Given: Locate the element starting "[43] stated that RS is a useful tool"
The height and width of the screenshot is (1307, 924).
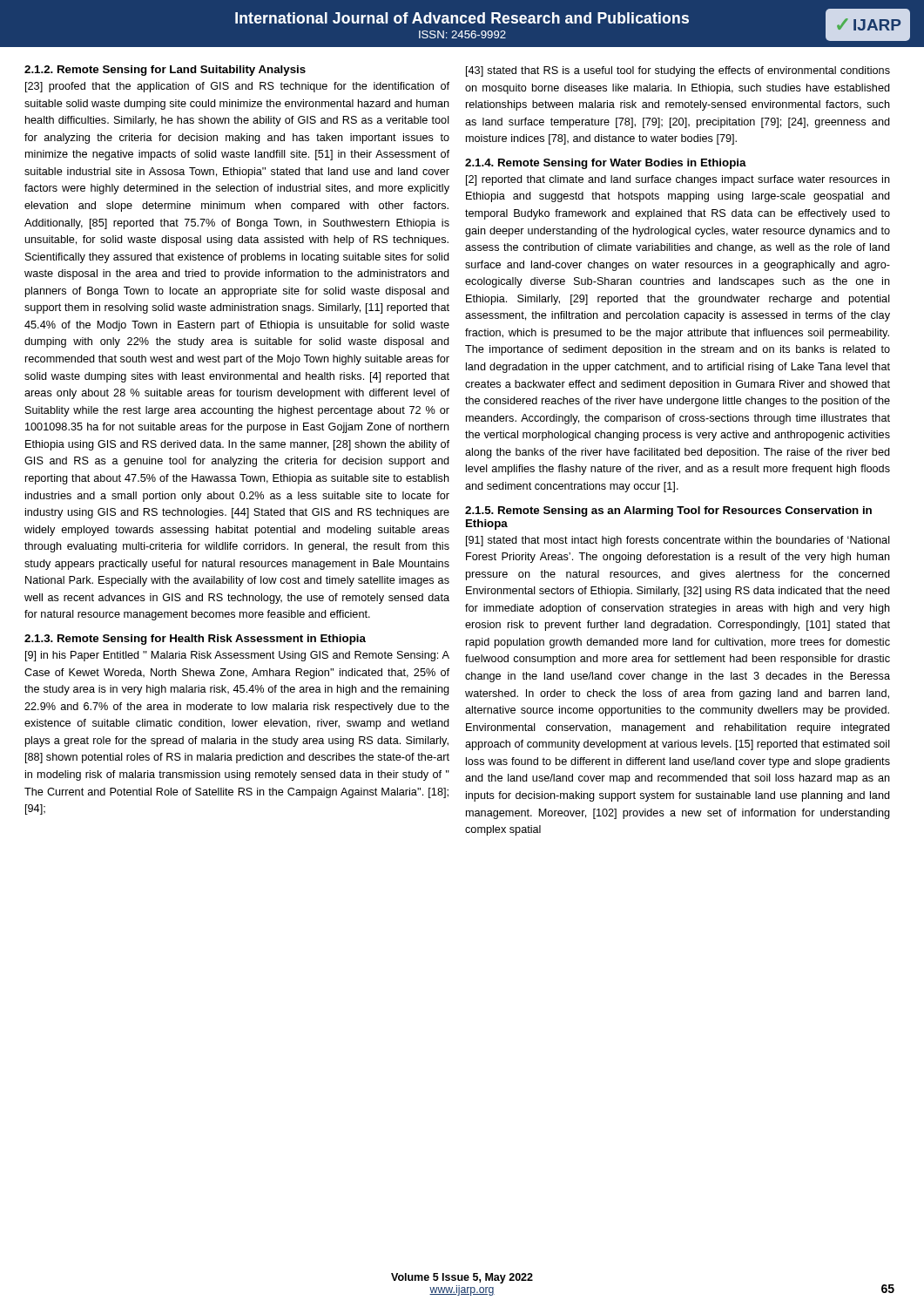Looking at the screenshot, I should pyautogui.click(x=678, y=105).
